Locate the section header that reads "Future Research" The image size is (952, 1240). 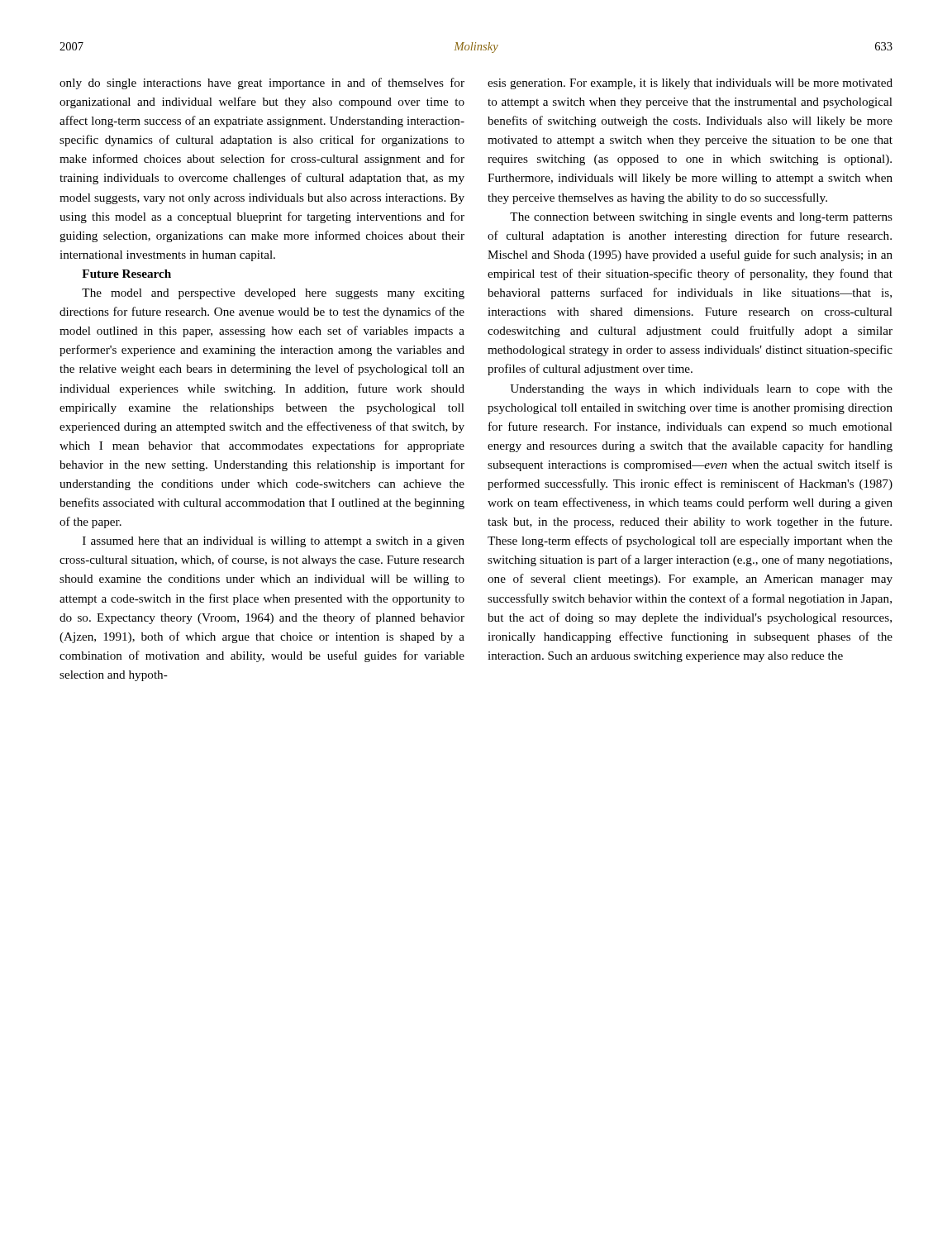pyautogui.click(x=127, y=273)
